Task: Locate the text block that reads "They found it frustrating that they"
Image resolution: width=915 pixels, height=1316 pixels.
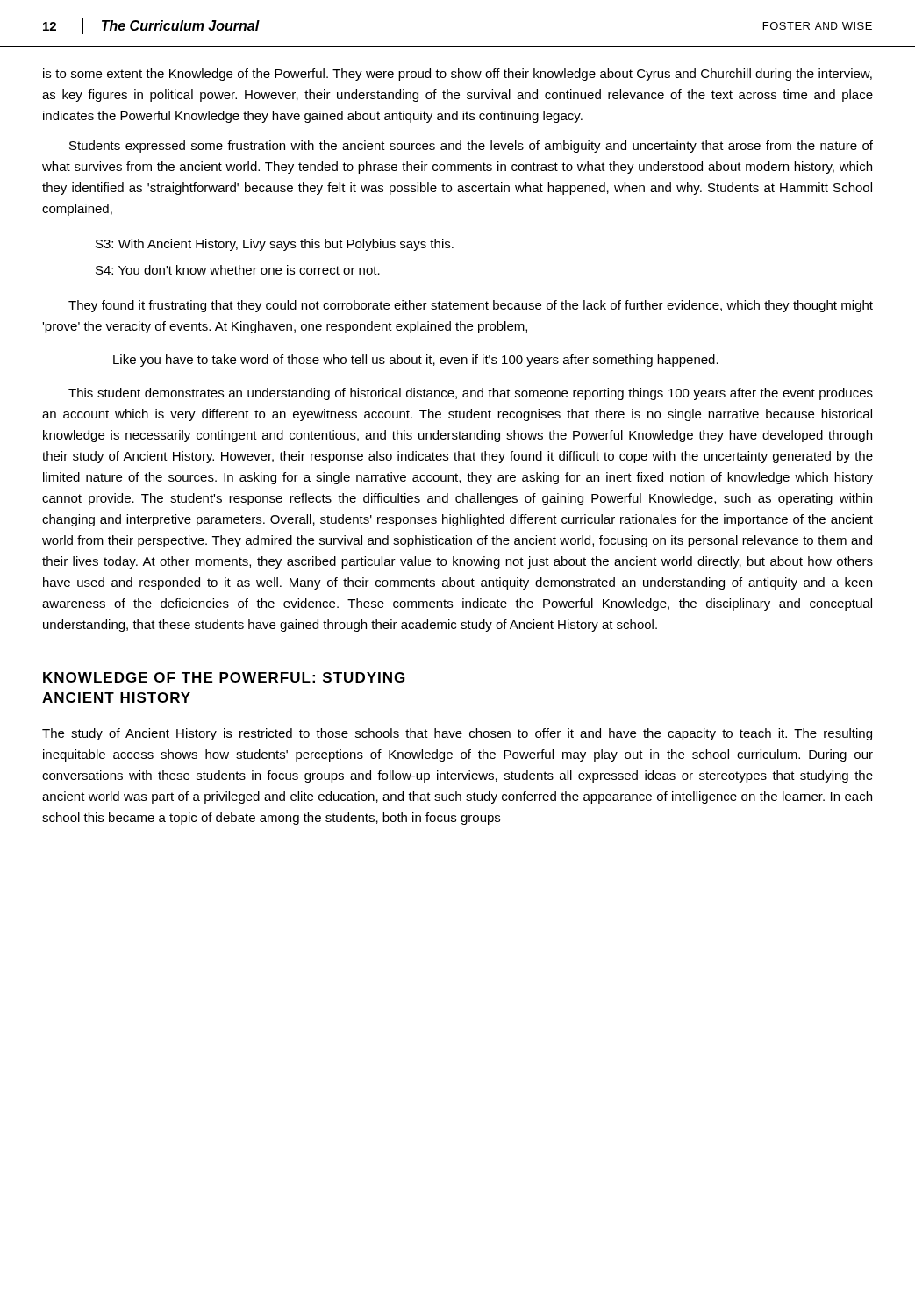Action: click(458, 315)
